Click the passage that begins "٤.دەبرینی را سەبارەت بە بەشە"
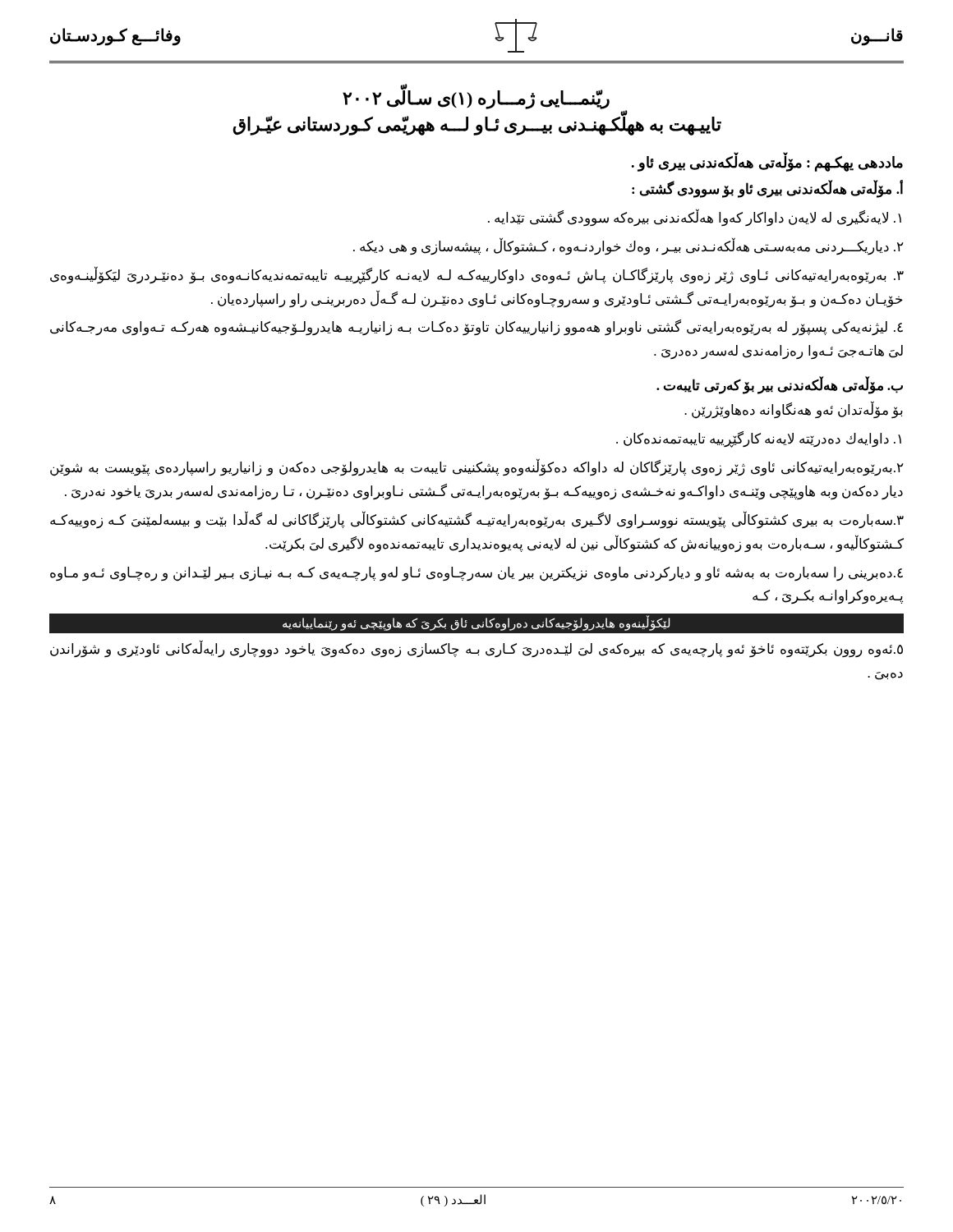The image size is (953, 1232). pyautogui.click(x=476, y=584)
